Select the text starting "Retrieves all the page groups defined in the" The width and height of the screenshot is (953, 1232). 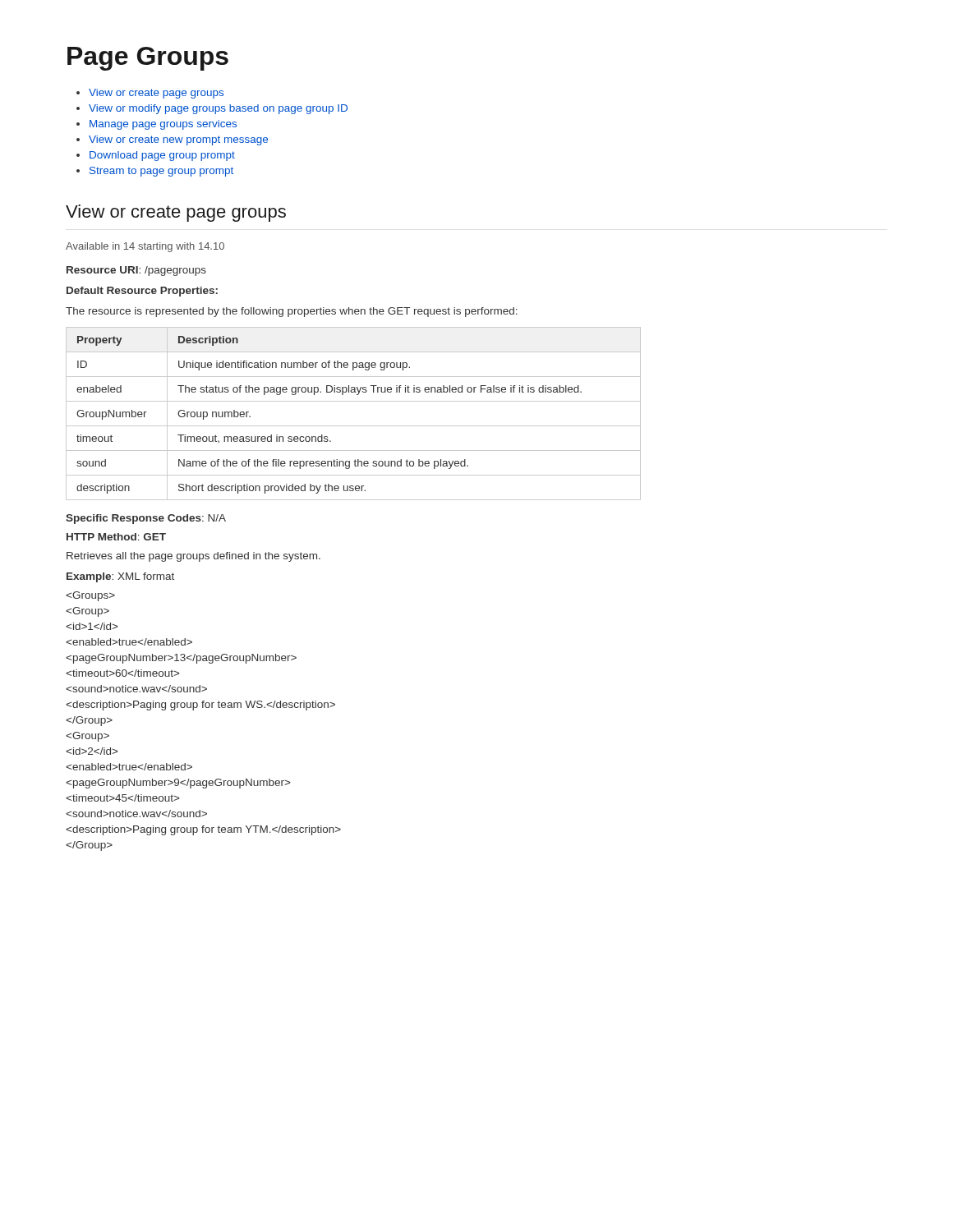(x=193, y=557)
